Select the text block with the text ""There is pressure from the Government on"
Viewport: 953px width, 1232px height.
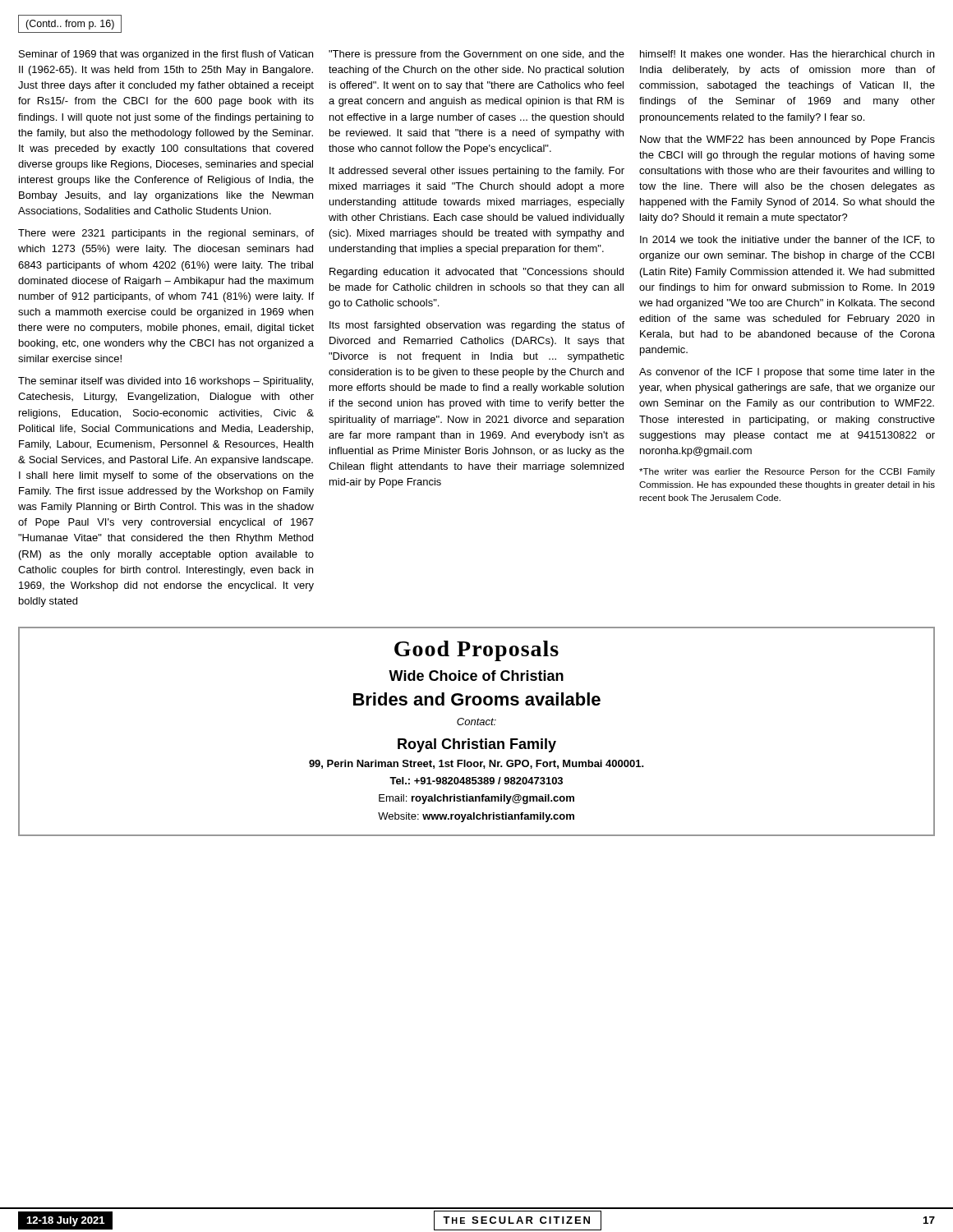point(476,101)
